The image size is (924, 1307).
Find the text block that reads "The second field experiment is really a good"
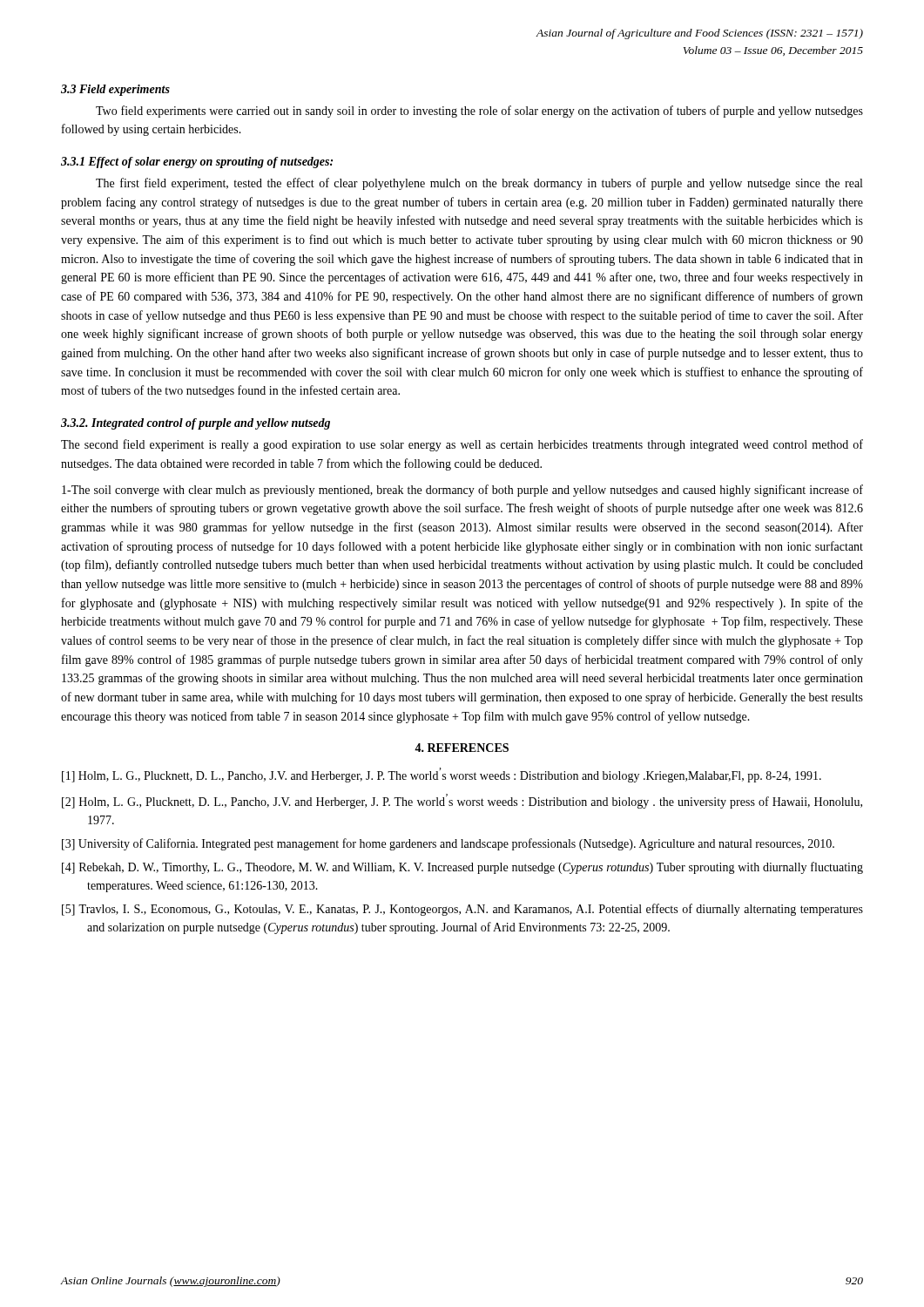[x=462, y=455]
